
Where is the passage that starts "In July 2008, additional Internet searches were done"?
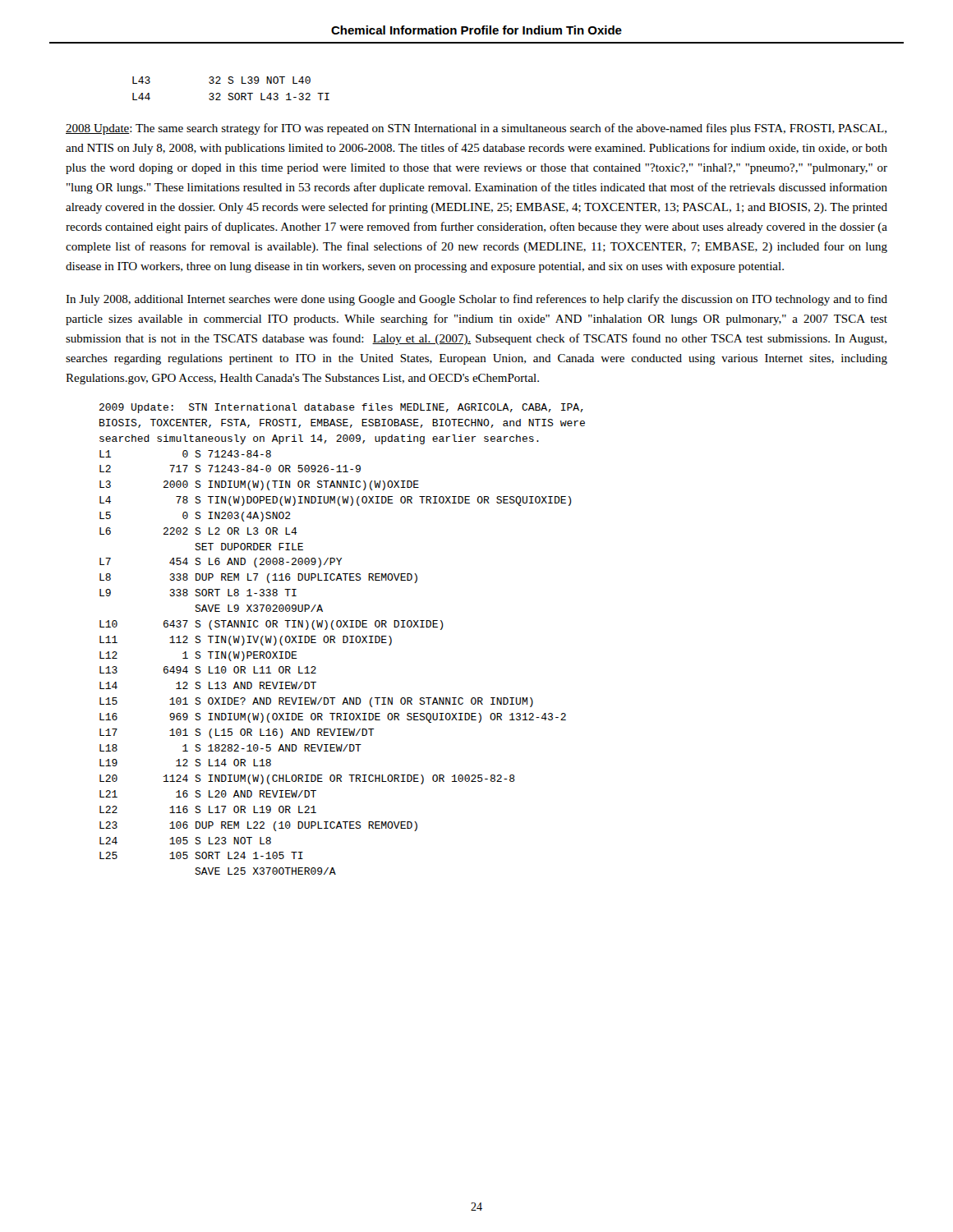476,338
